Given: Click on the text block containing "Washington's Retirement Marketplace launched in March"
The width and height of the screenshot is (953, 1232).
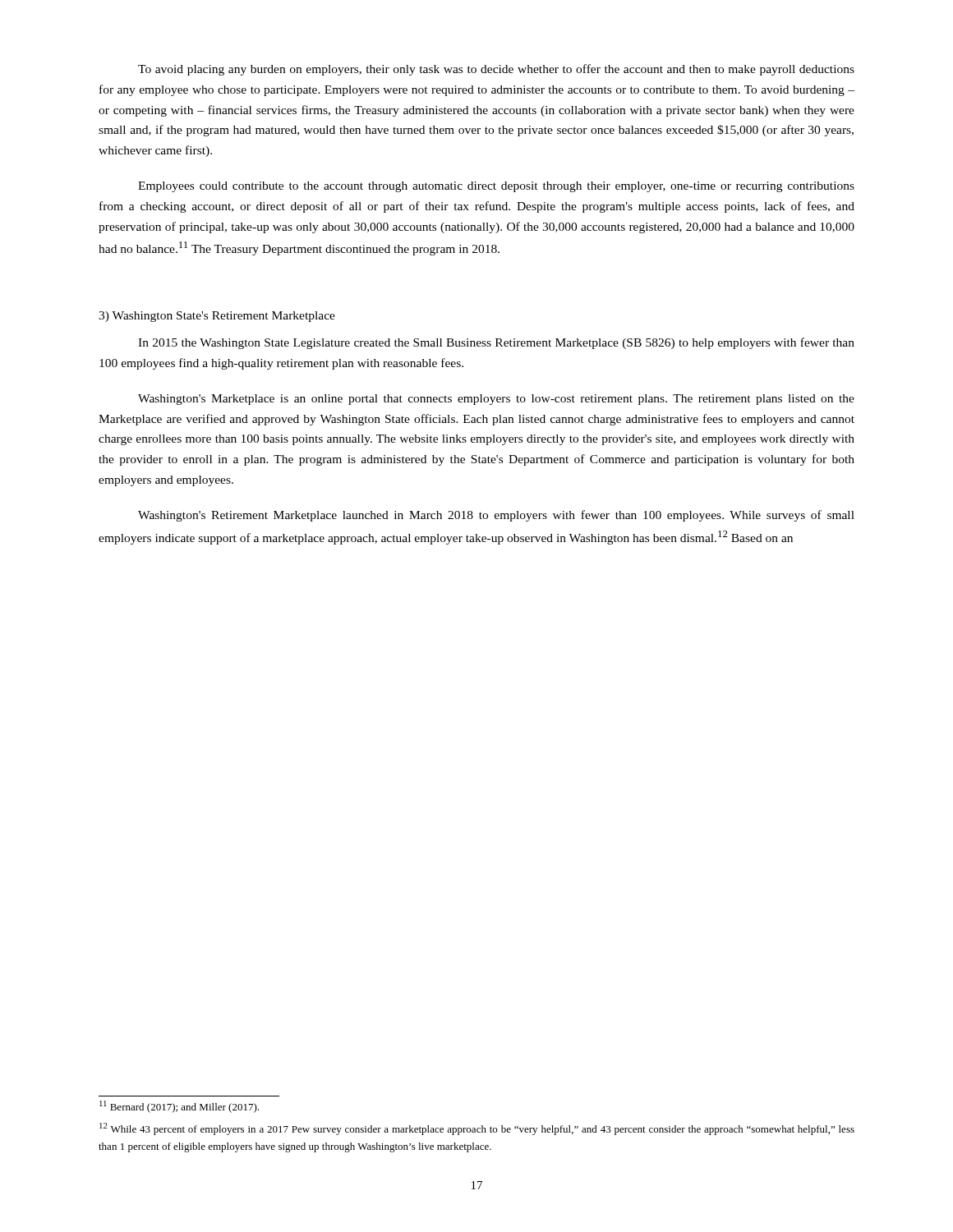Looking at the screenshot, I should [x=476, y=527].
